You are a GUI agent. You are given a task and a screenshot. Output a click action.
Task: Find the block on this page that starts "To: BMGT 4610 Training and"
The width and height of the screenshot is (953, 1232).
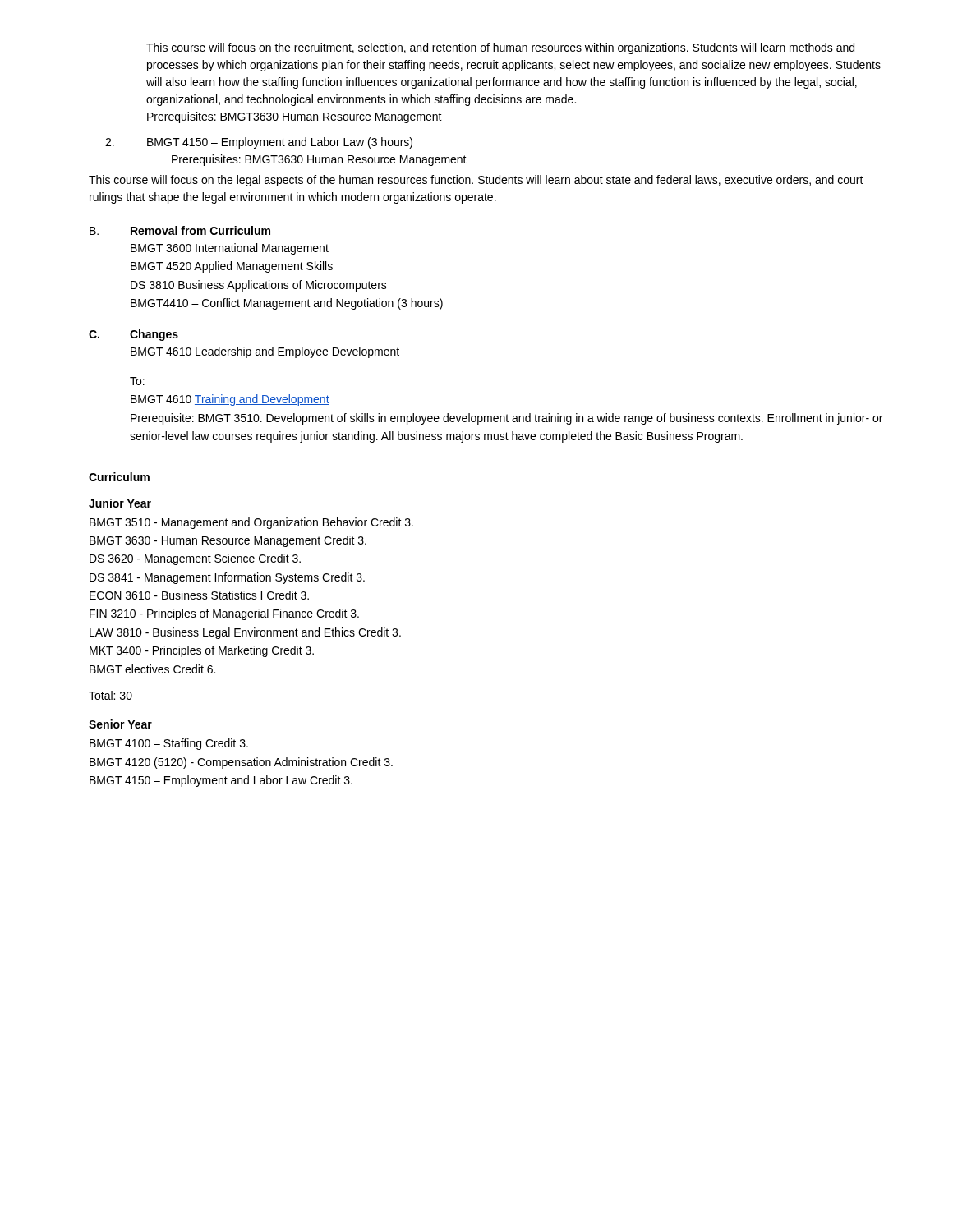tap(506, 409)
